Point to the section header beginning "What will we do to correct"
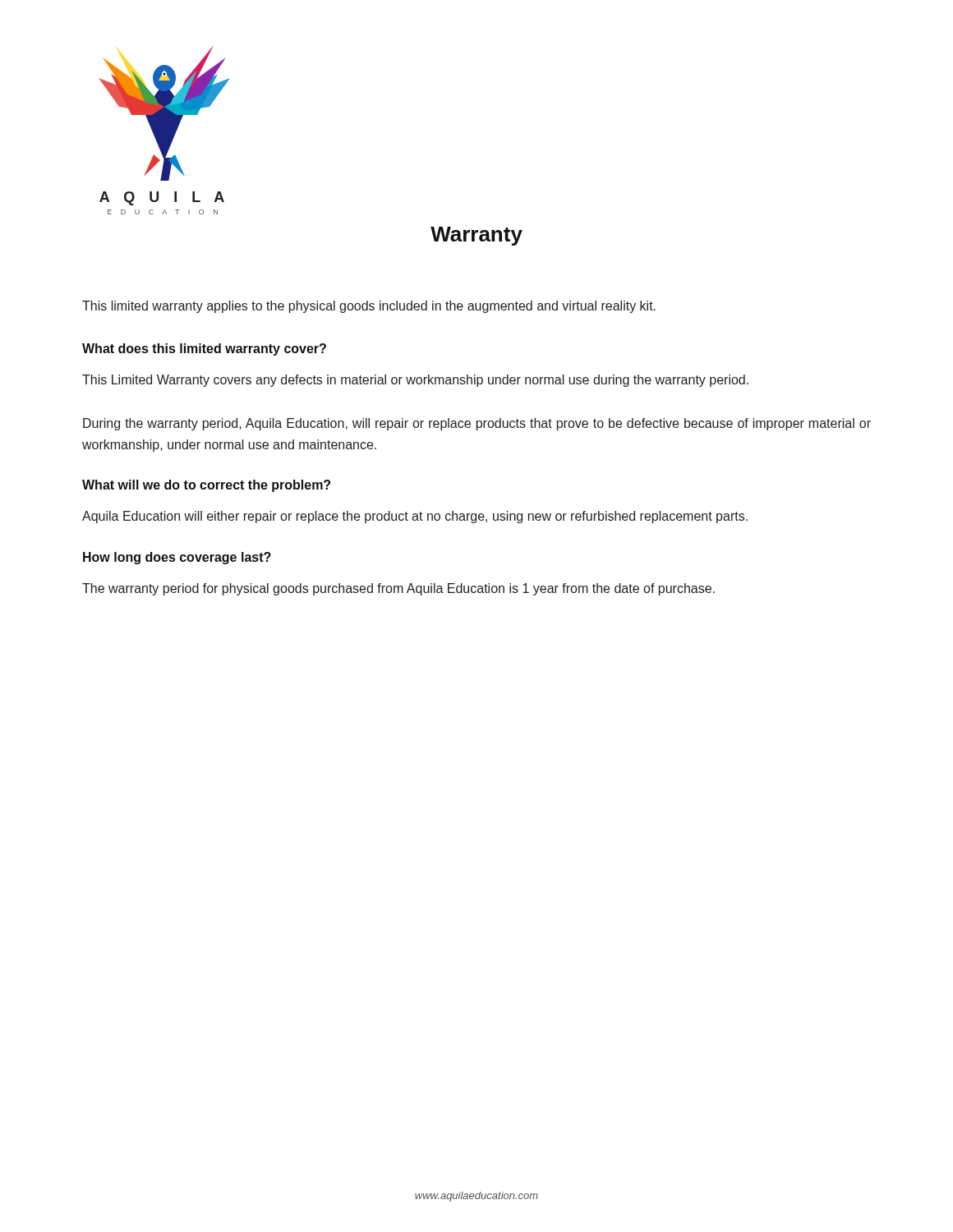953x1232 pixels. click(x=207, y=485)
